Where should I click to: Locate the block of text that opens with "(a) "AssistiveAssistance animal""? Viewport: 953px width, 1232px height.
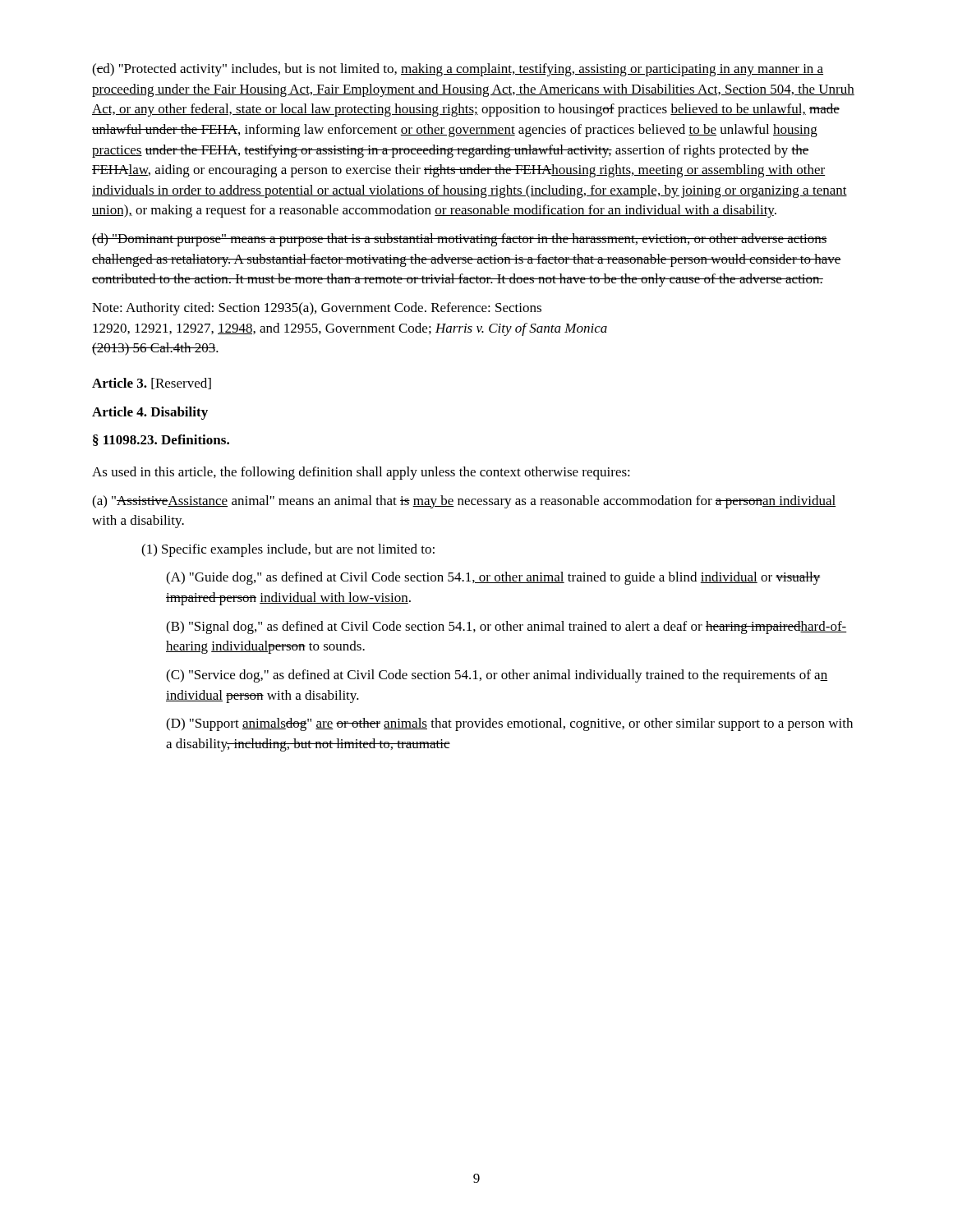point(476,511)
